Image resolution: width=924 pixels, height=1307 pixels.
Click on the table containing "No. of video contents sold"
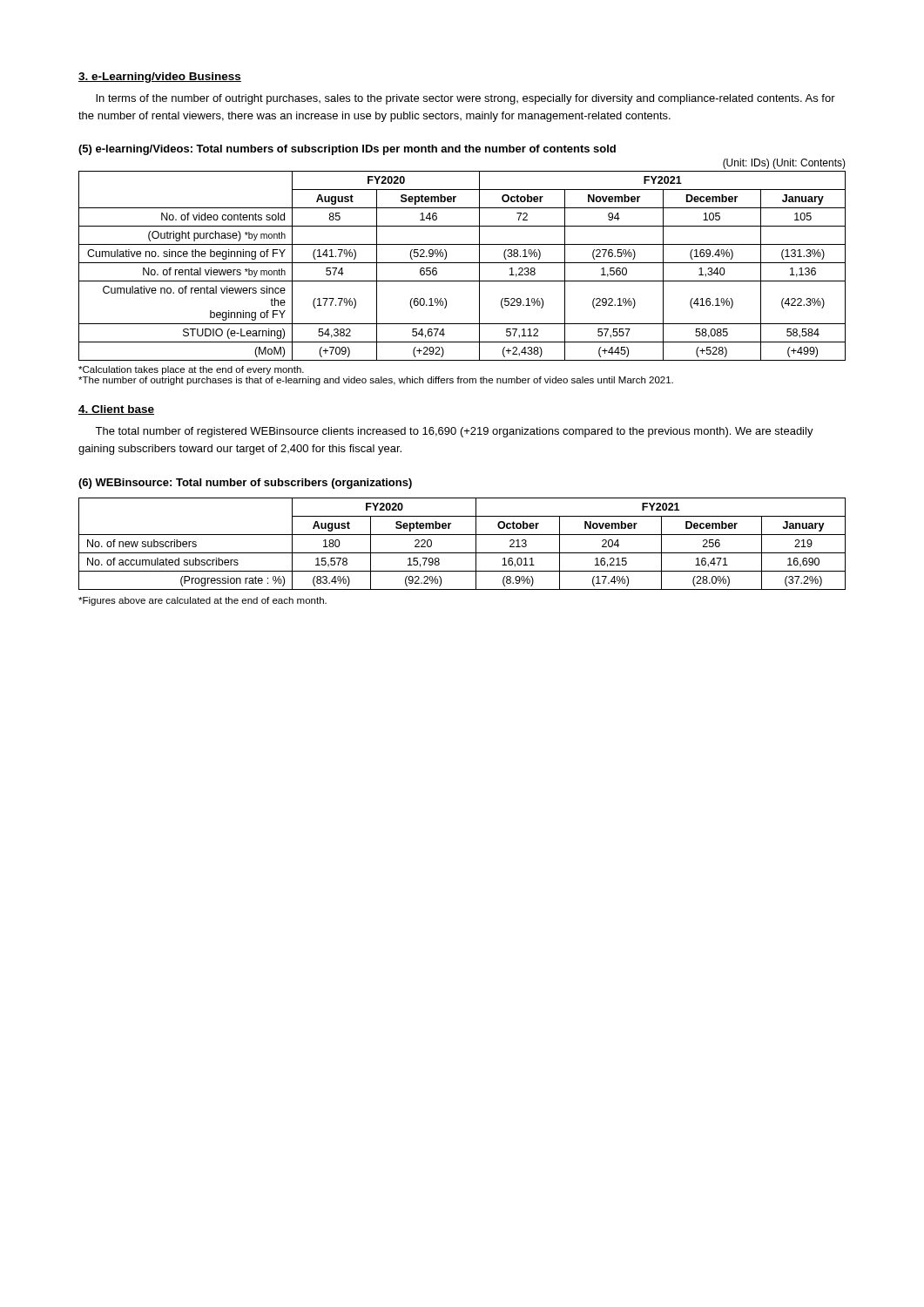click(x=462, y=266)
